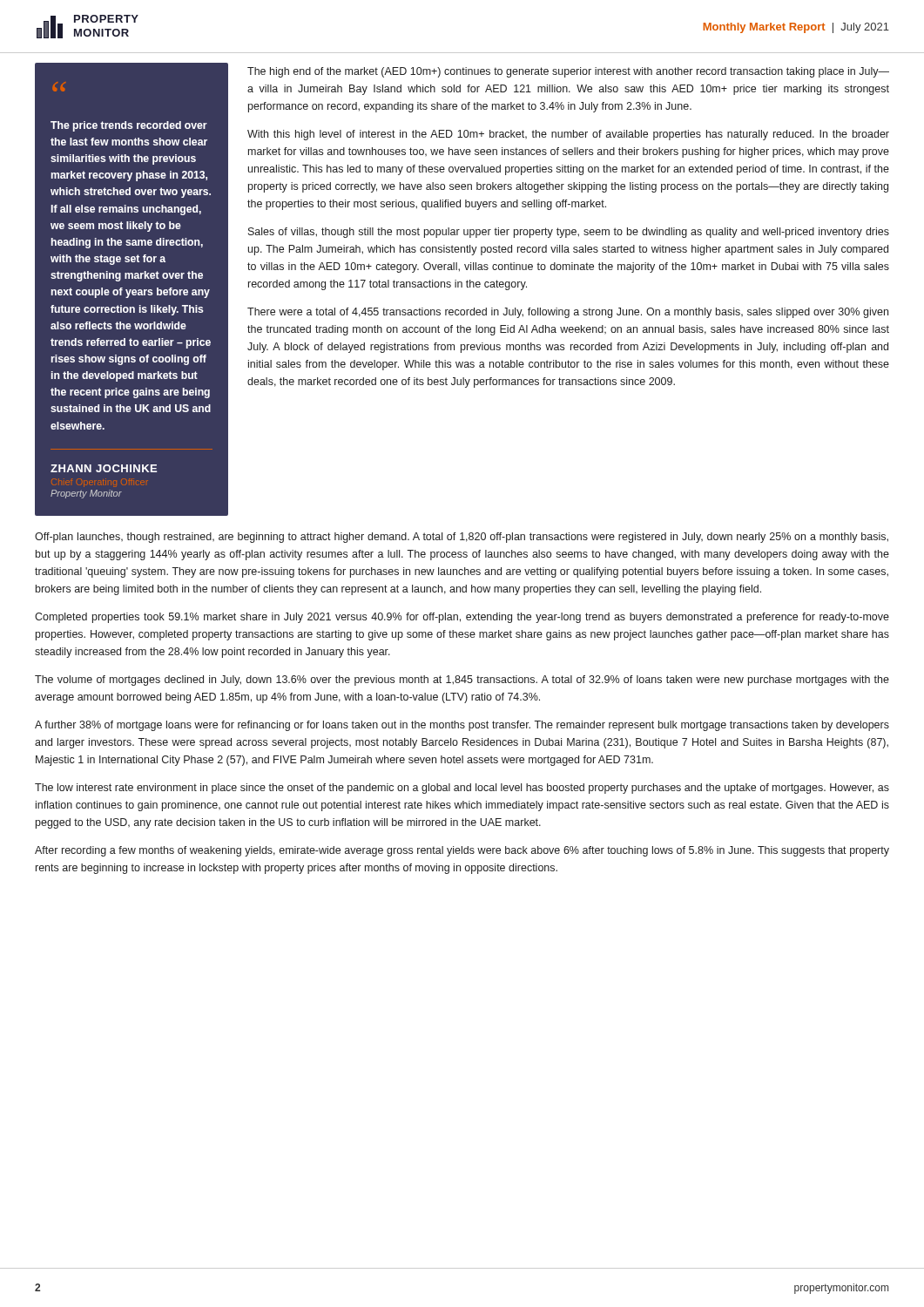
Task: Locate the text block containing "There were a total of"
Action: pos(568,347)
